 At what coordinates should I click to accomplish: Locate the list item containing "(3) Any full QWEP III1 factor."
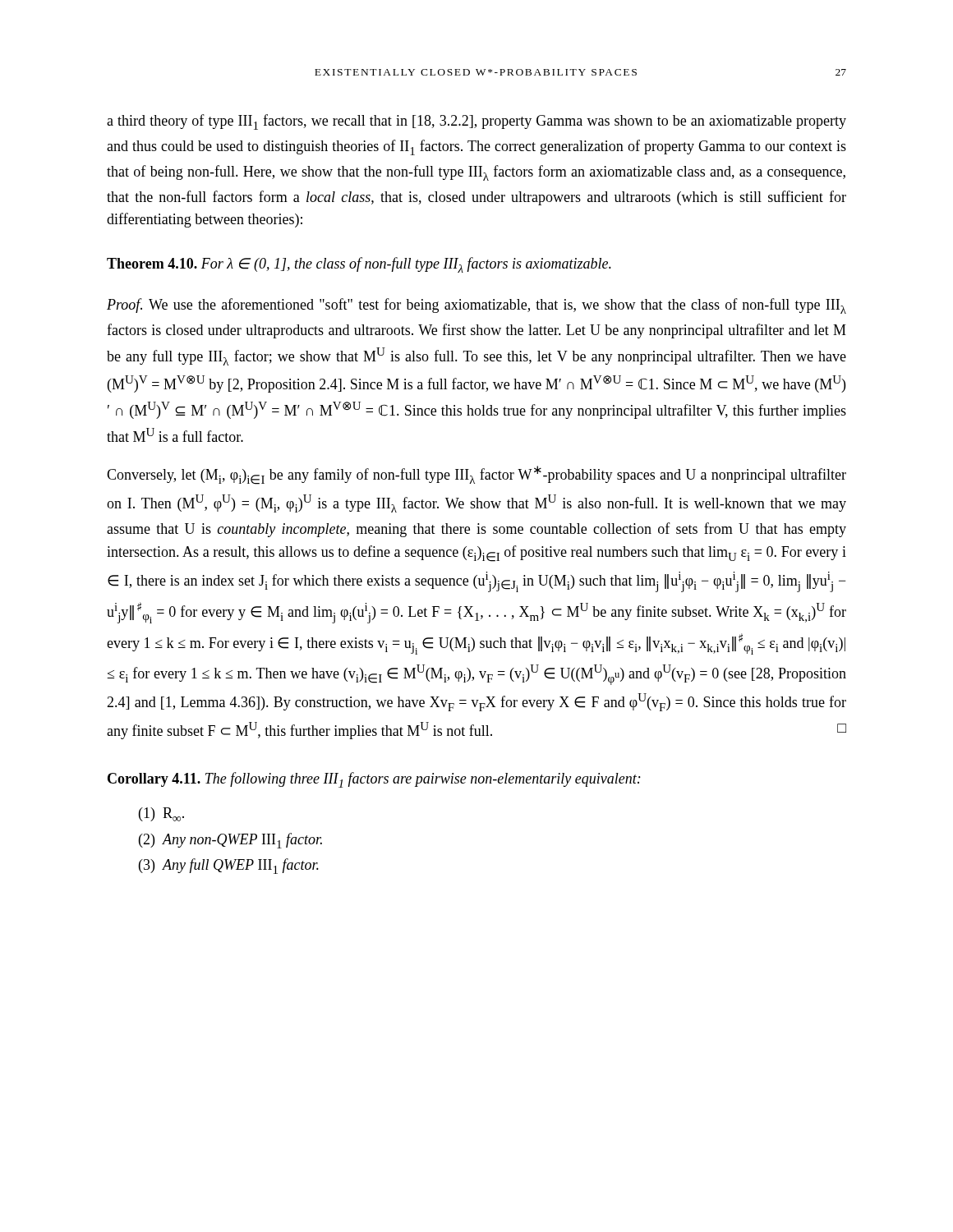[229, 866]
